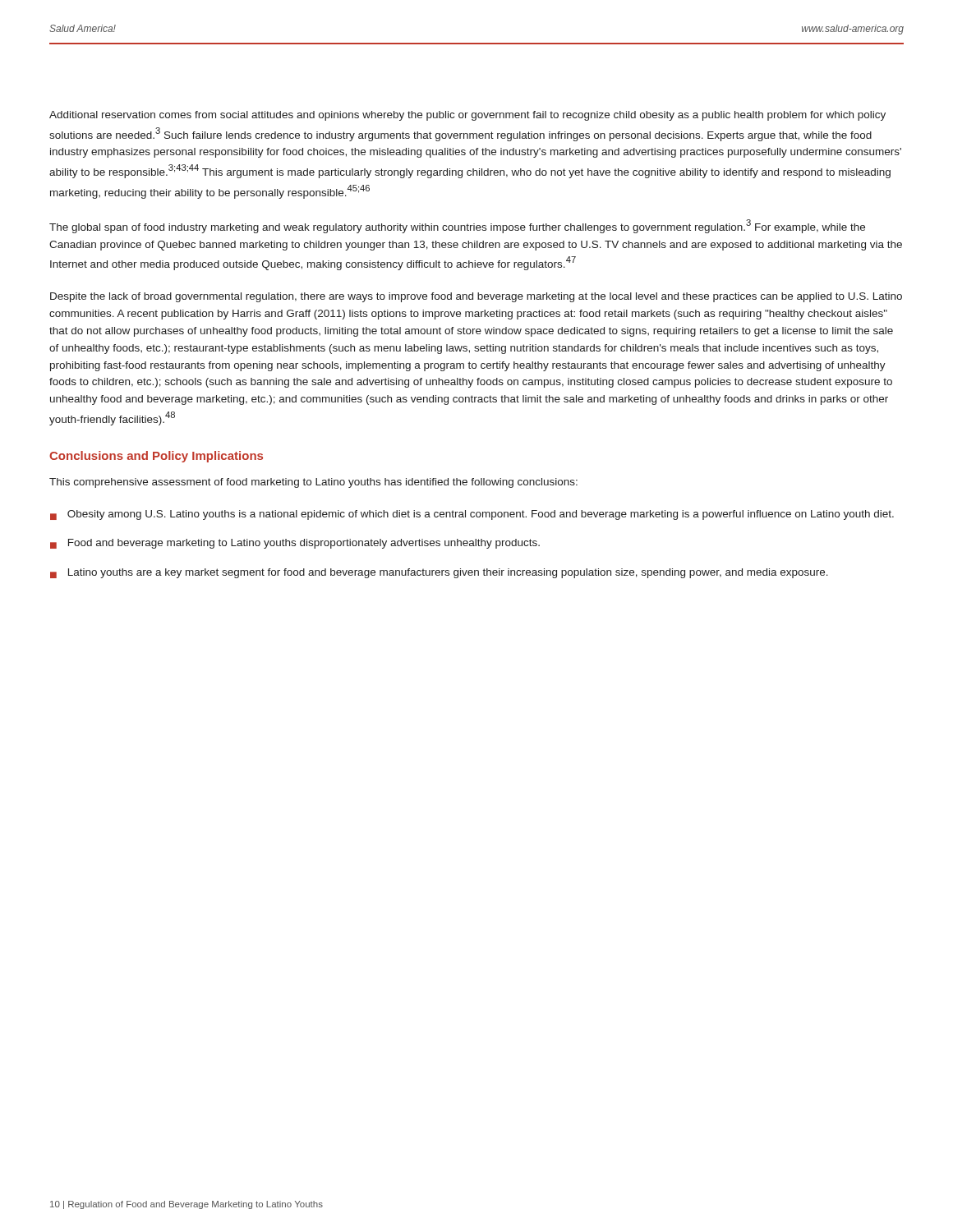Find the block on this page that starts "■ Latino youths are a key market segment"
This screenshot has width=953, height=1232.
click(x=439, y=575)
